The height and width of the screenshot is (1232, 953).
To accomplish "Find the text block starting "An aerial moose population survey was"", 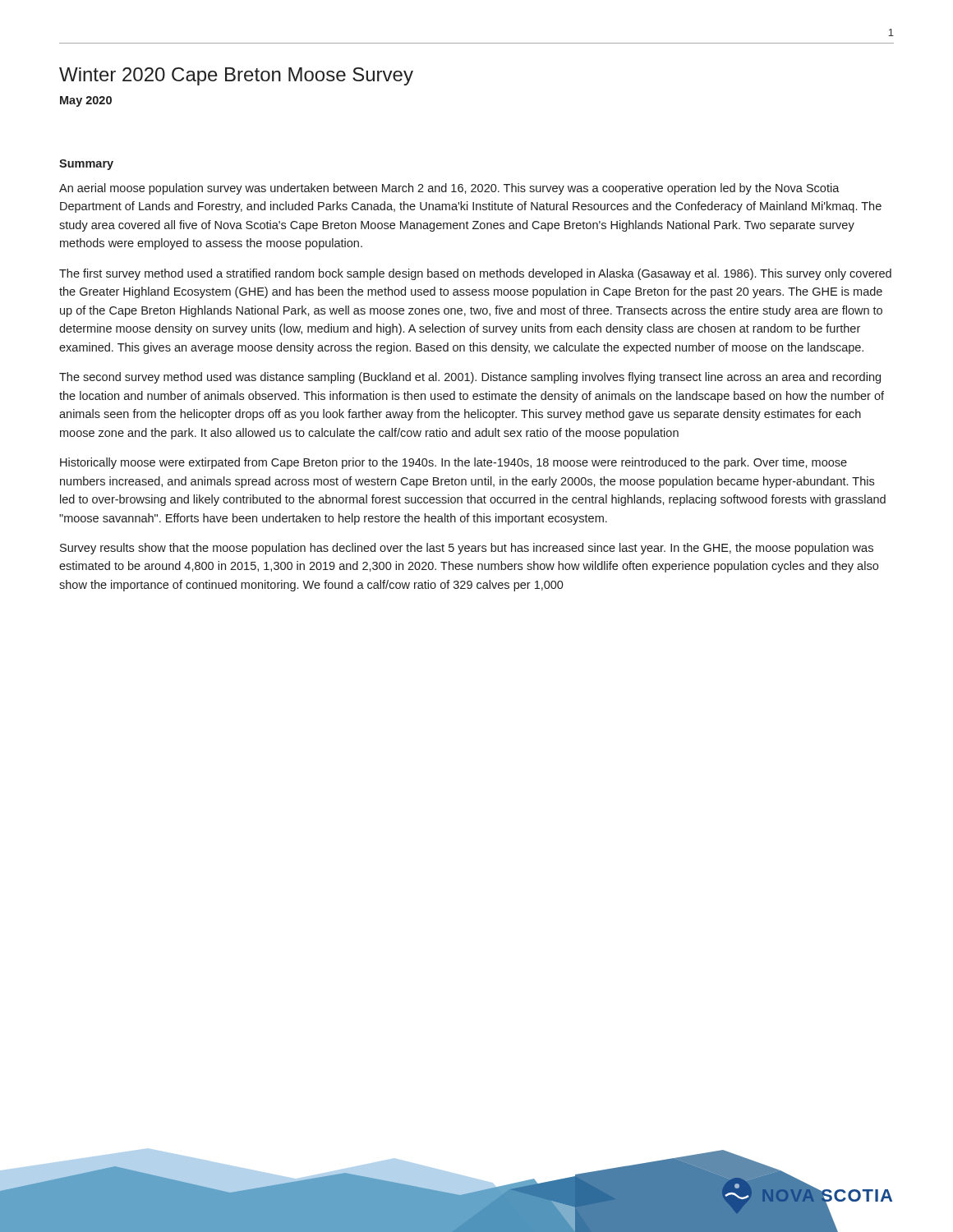I will pos(476,216).
